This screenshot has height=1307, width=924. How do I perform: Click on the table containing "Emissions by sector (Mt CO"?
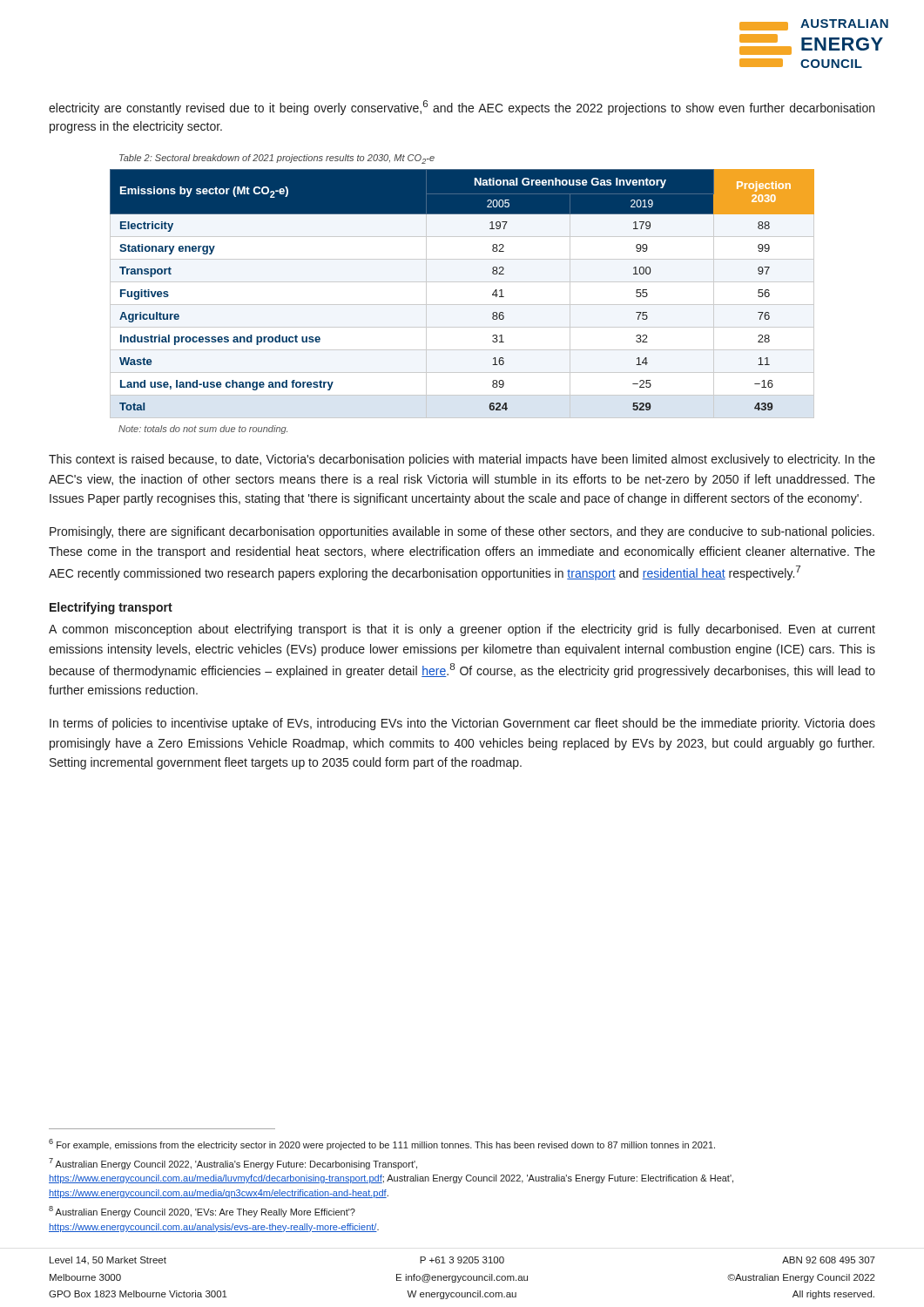pyautogui.click(x=462, y=294)
